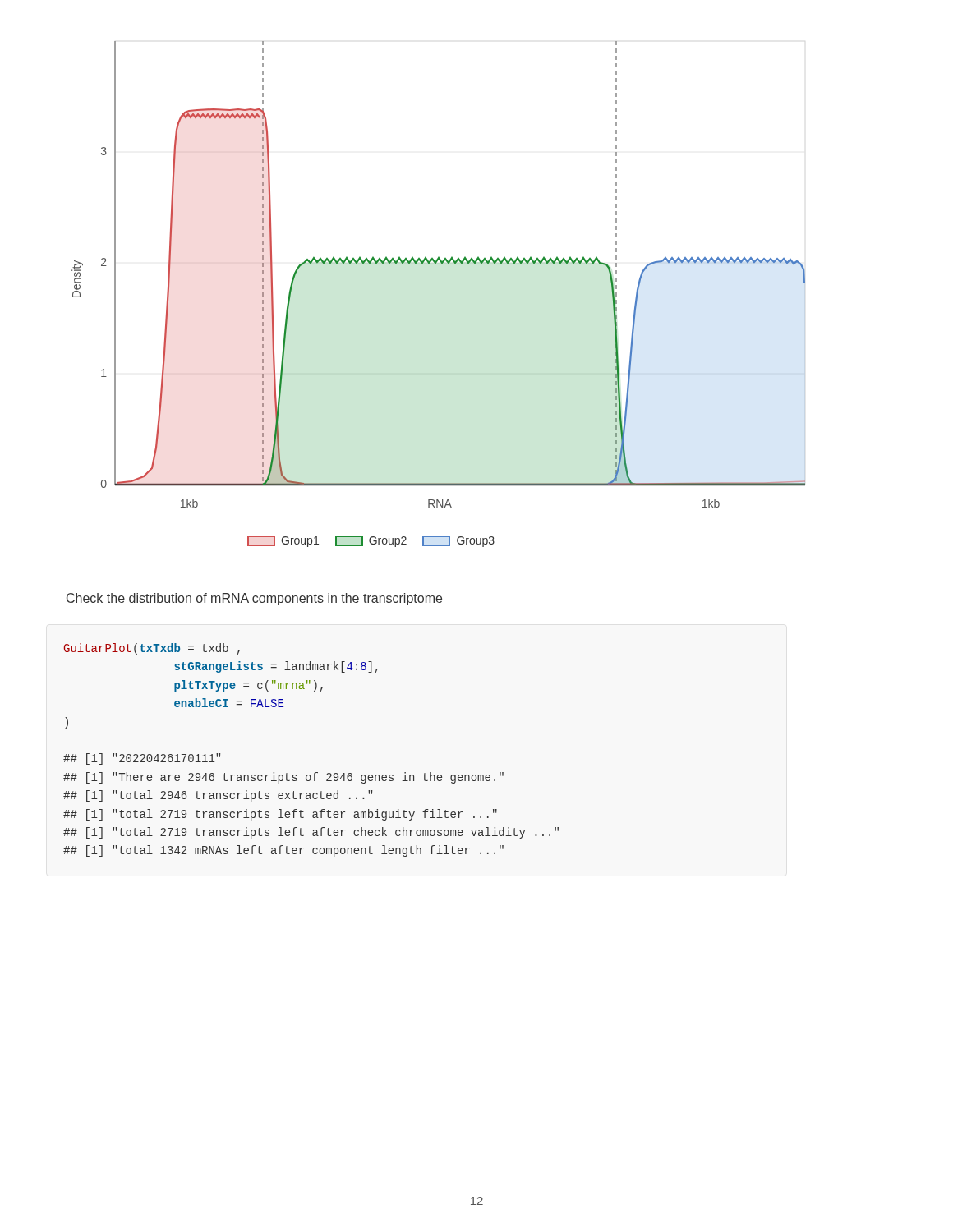The height and width of the screenshot is (1232, 953).
Task: Locate the area chart
Action: point(444,285)
